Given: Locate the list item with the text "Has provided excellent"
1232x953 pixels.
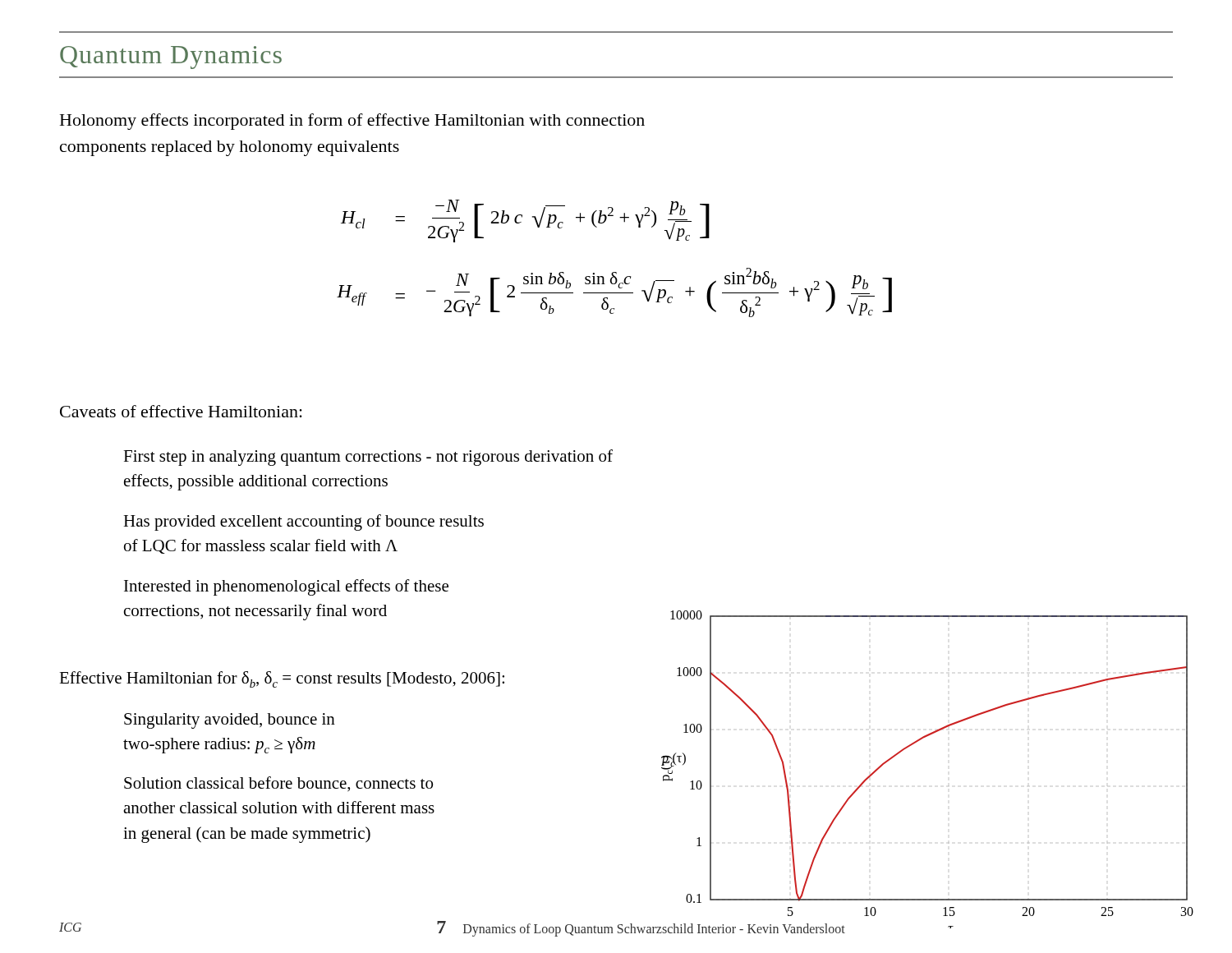Looking at the screenshot, I should coord(304,533).
